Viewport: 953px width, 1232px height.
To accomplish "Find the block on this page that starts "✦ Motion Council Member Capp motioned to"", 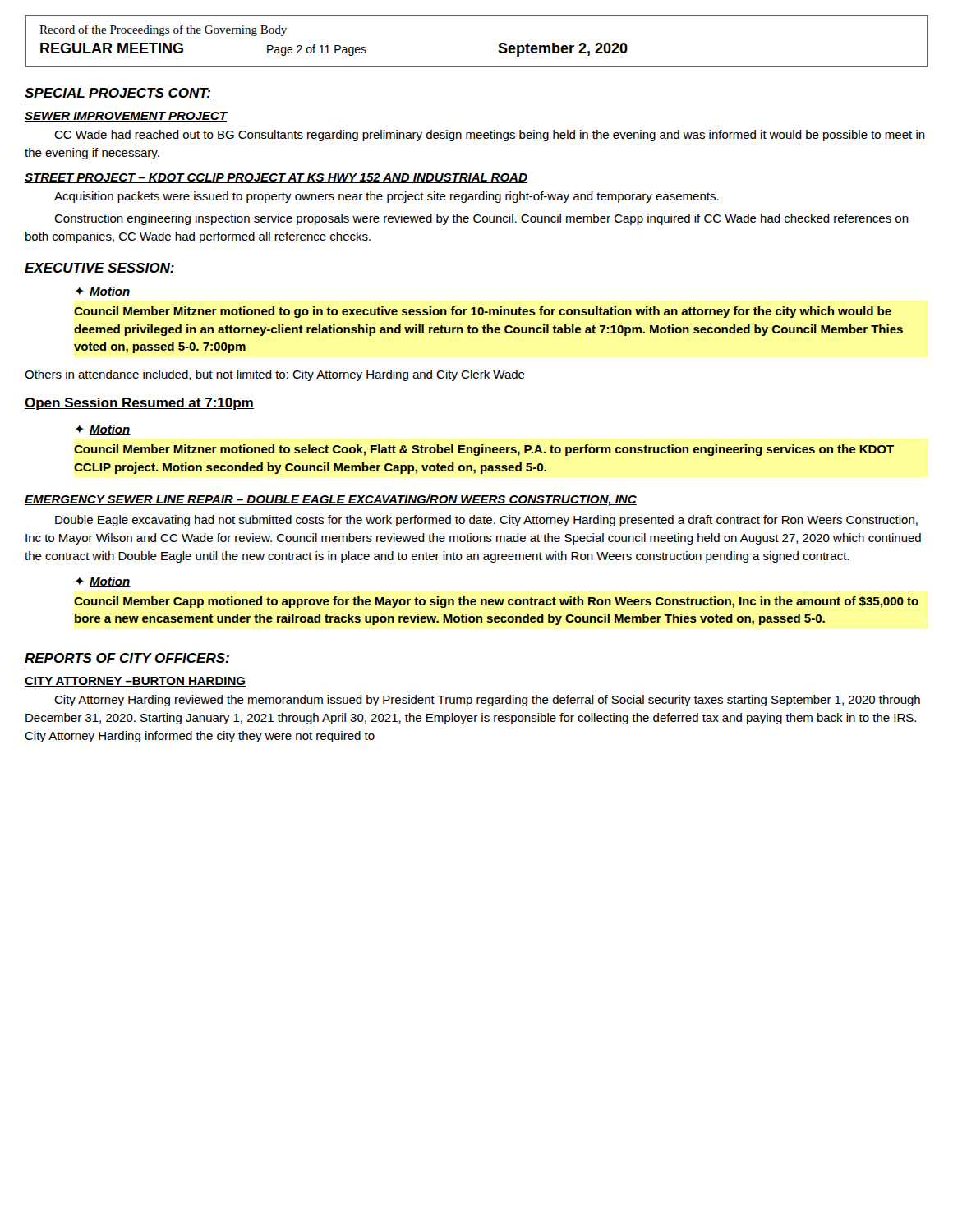I will 501,601.
